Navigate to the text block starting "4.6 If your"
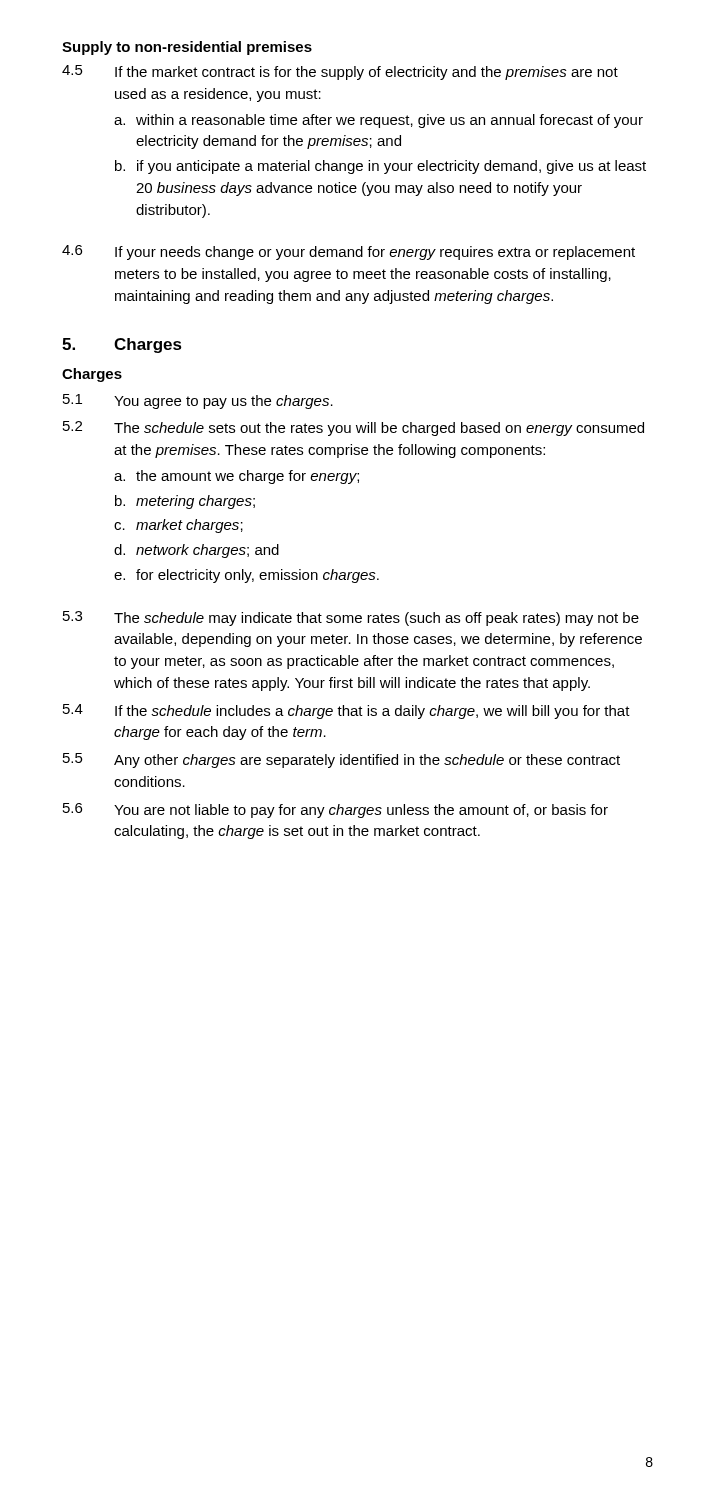 pos(358,274)
